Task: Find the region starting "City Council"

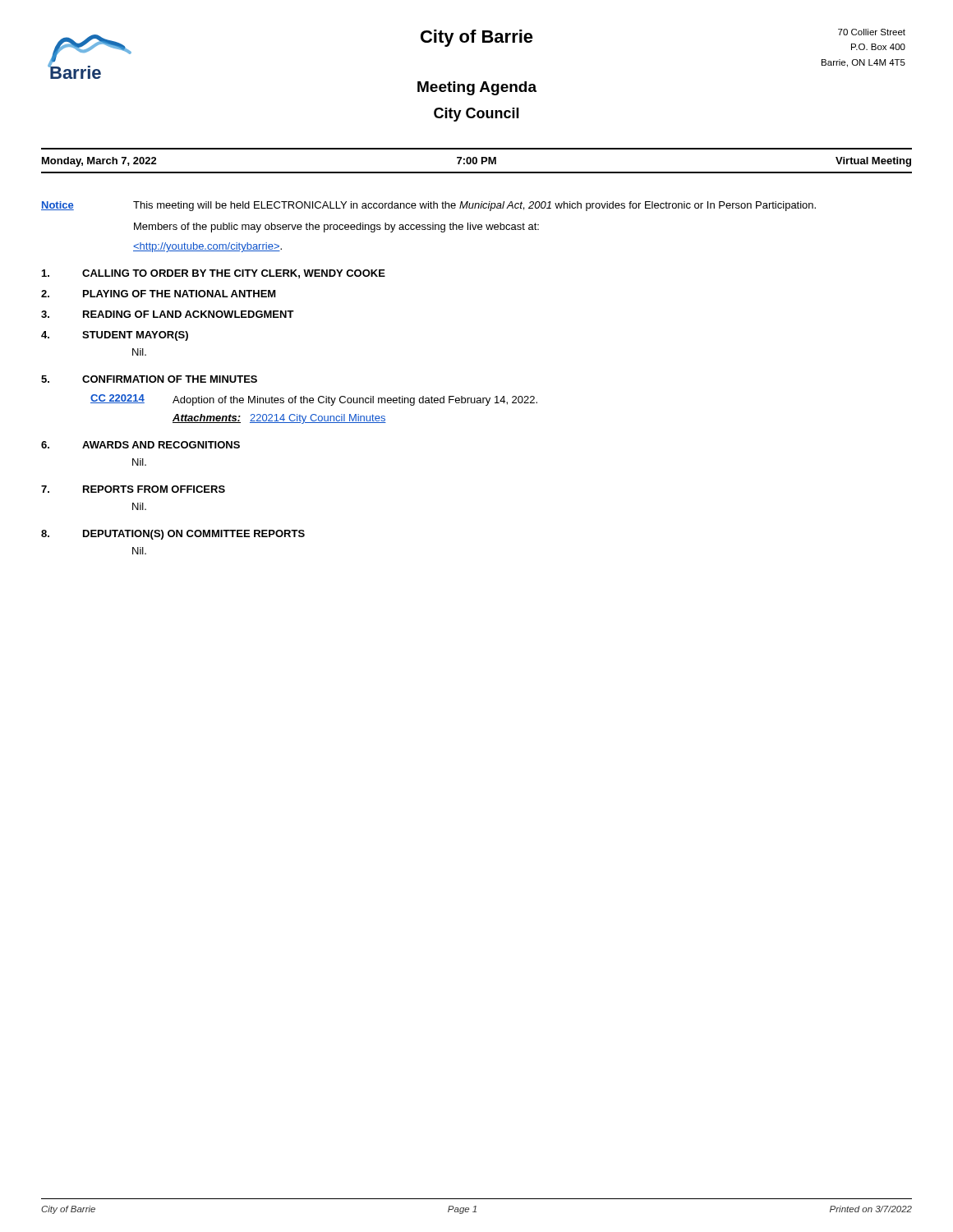Action: [476, 113]
